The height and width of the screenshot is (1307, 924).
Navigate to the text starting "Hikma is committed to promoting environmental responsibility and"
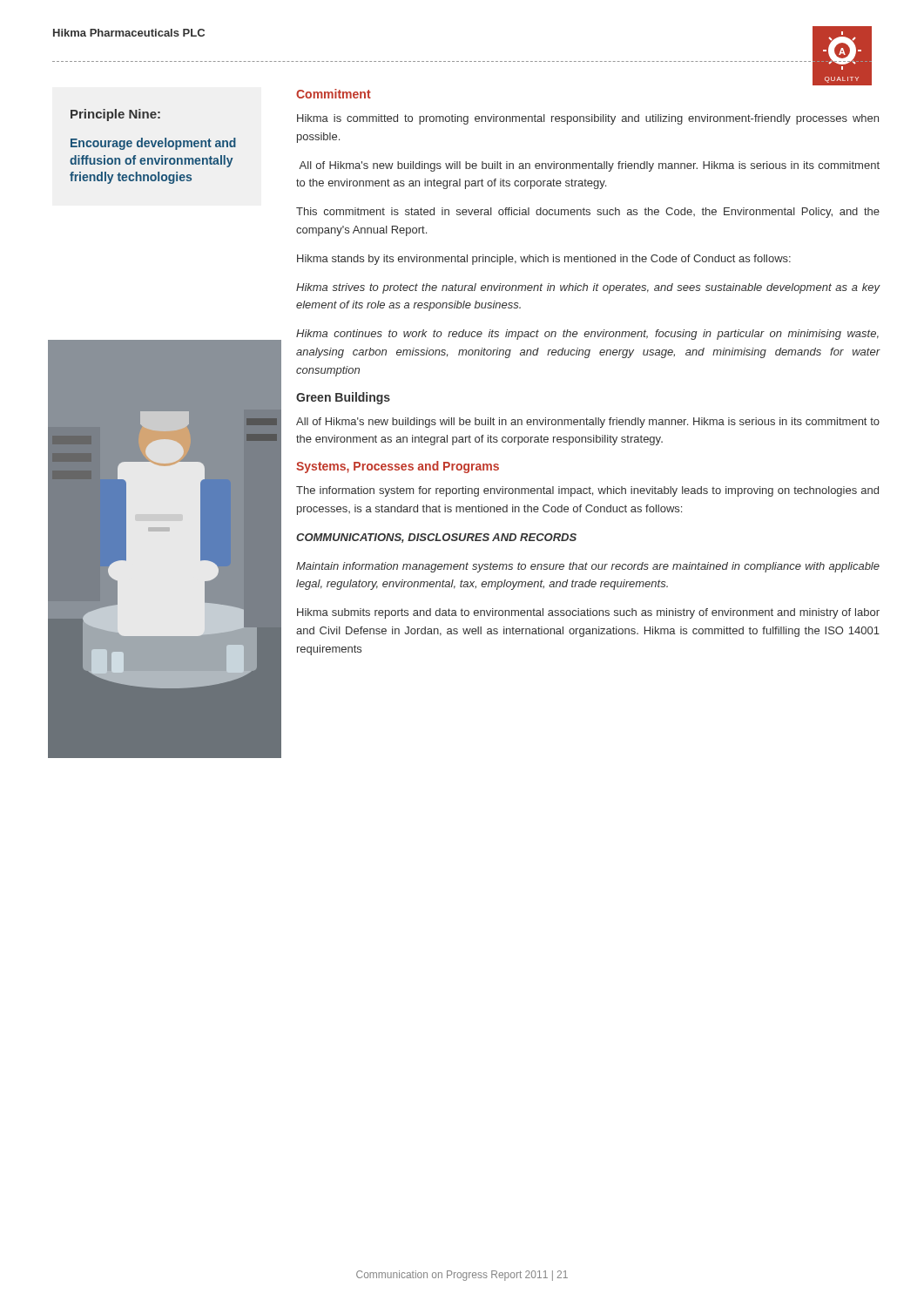click(588, 127)
